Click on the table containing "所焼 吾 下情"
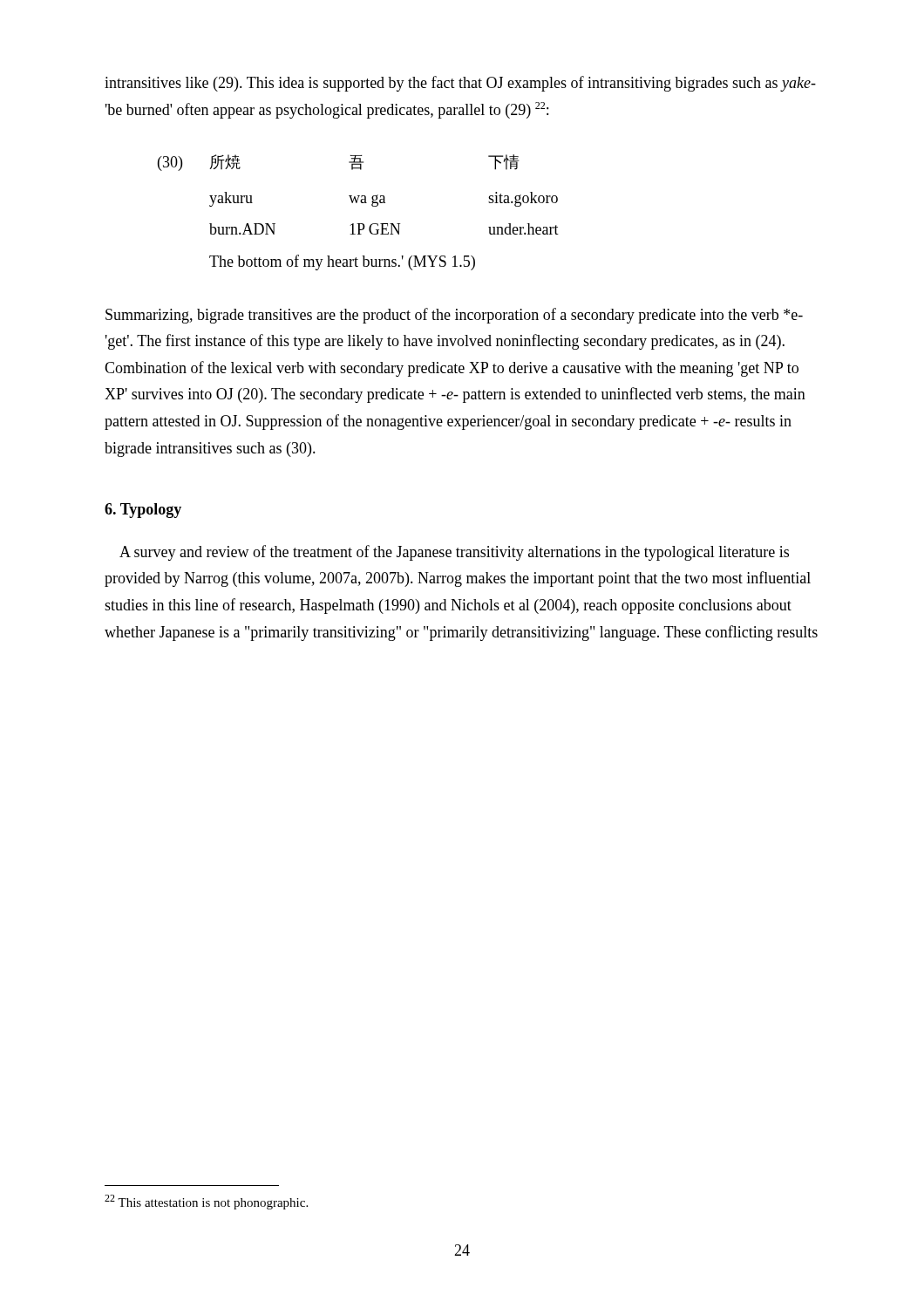 (514, 212)
